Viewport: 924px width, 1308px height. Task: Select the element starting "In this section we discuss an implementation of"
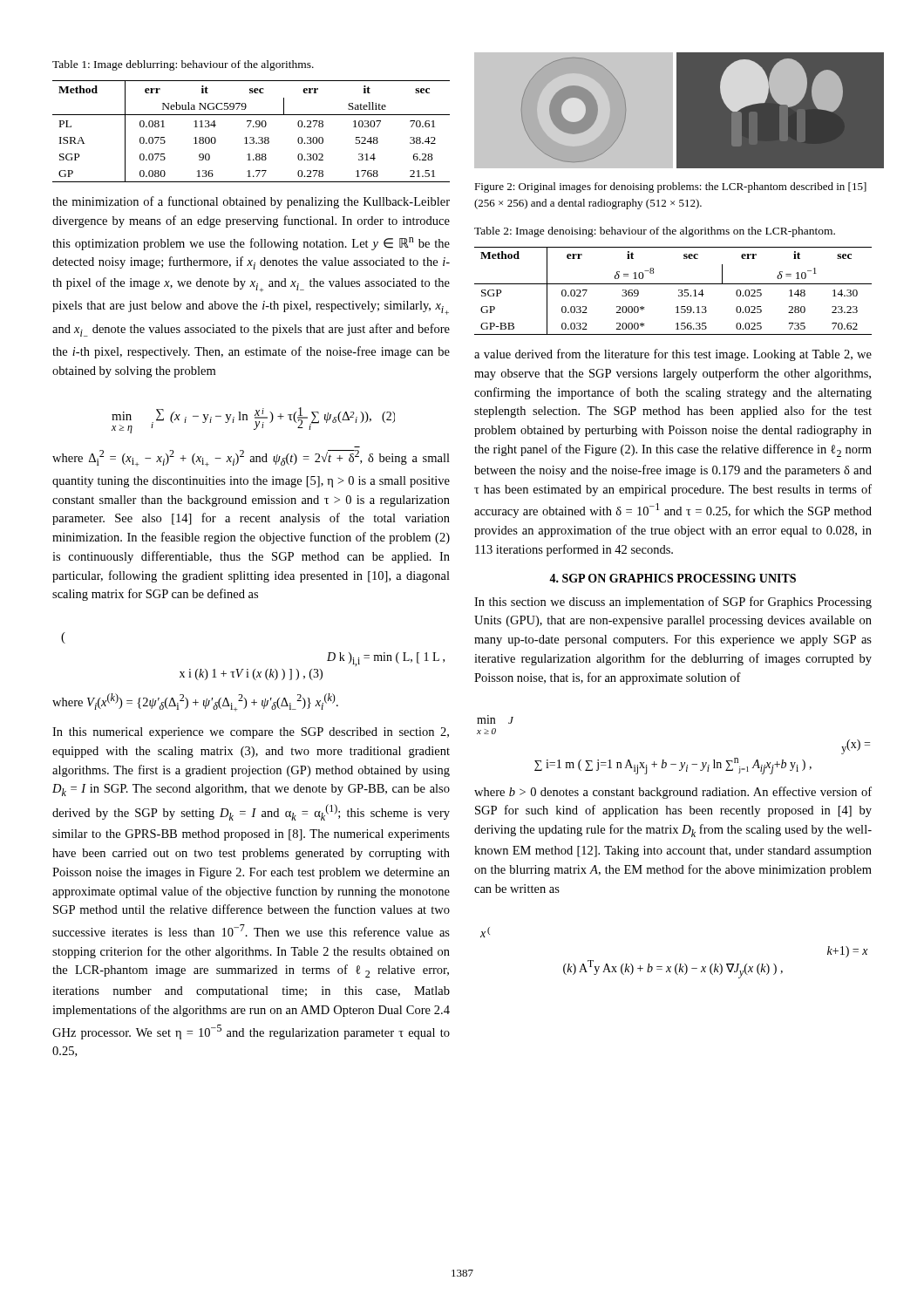pyautogui.click(x=673, y=639)
